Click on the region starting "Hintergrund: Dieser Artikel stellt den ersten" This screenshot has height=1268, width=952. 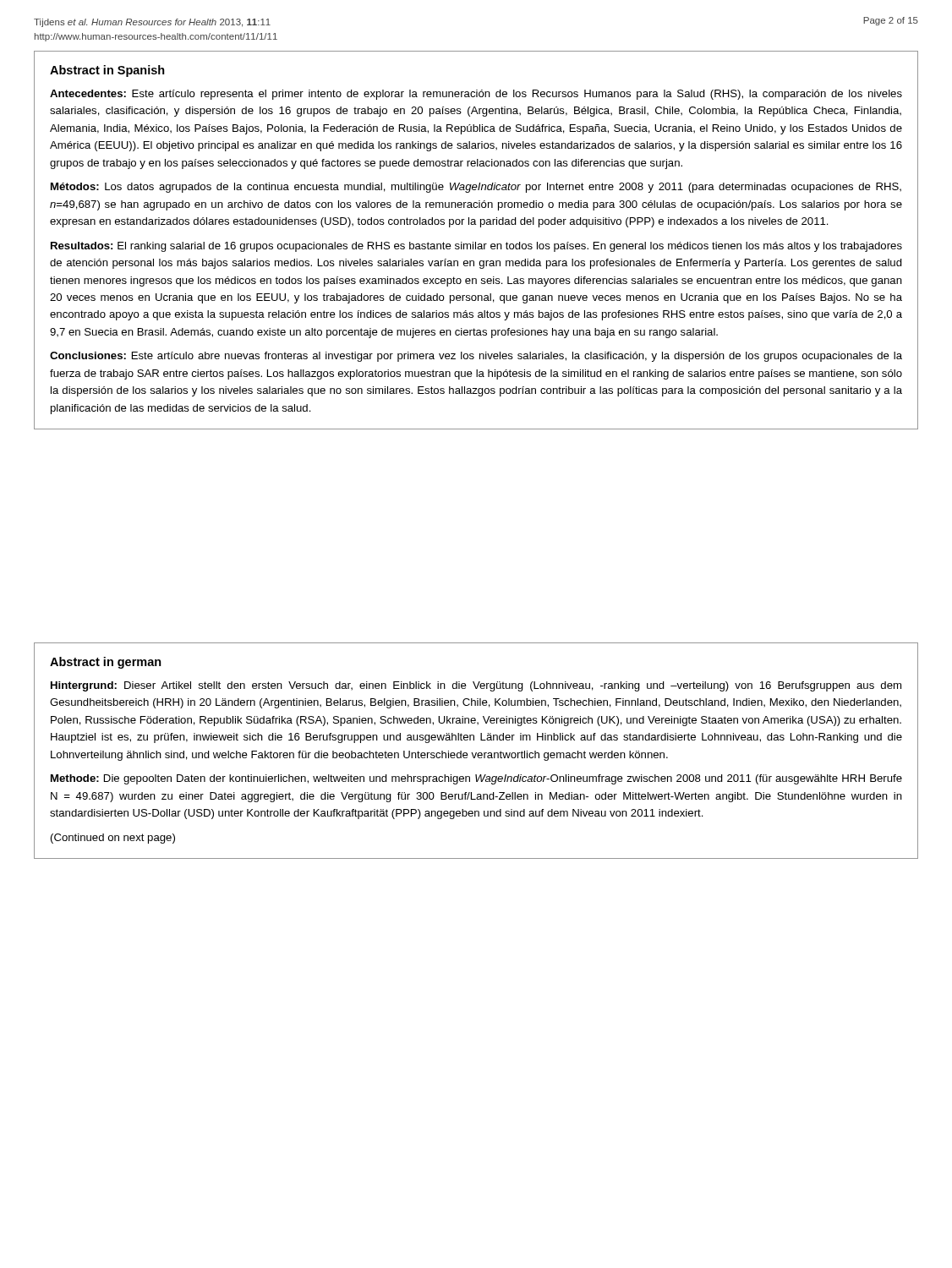pos(476,720)
